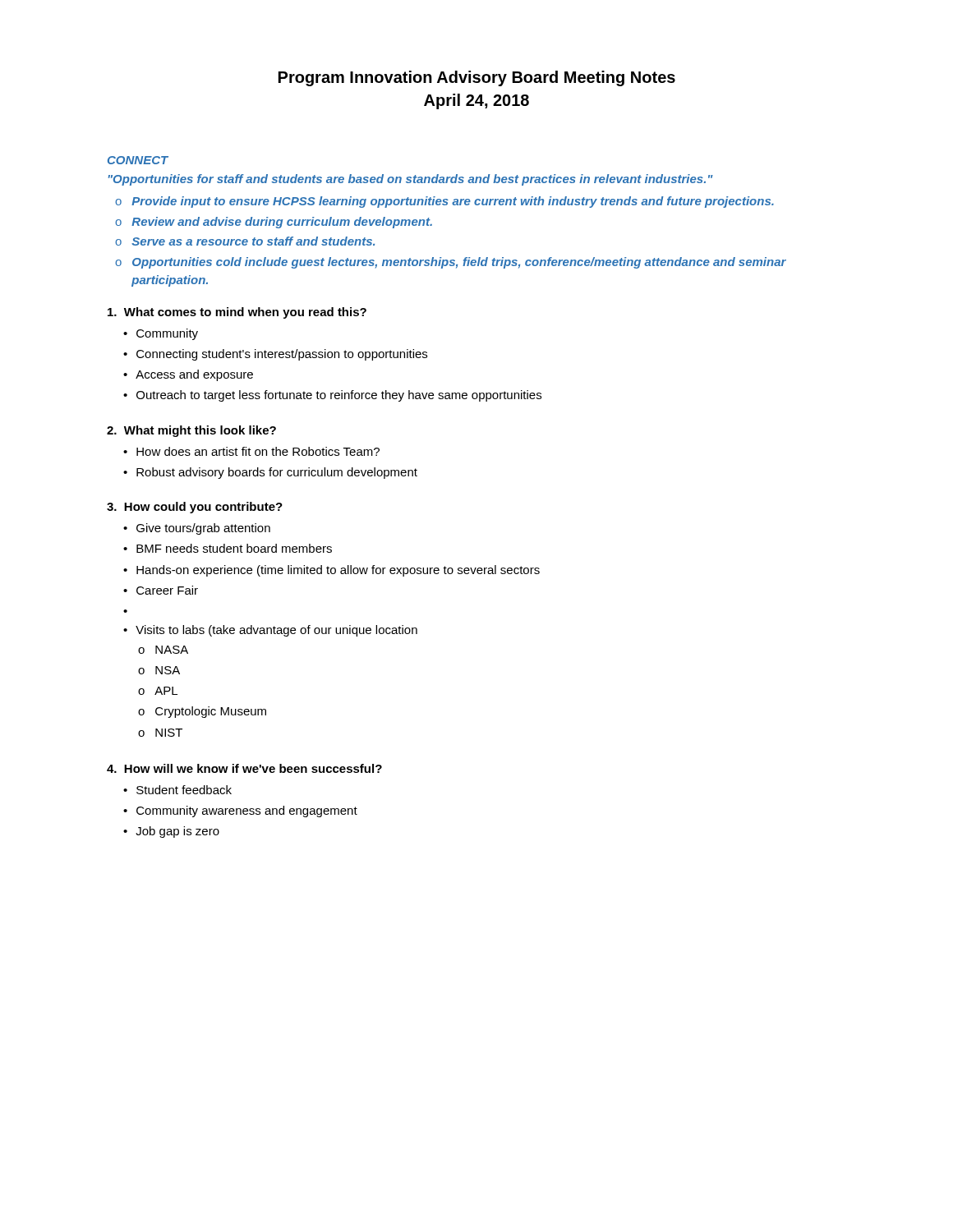Click the passage that begins "•Visits to labs (take"
This screenshot has width=953, height=1232.
click(270, 631)
